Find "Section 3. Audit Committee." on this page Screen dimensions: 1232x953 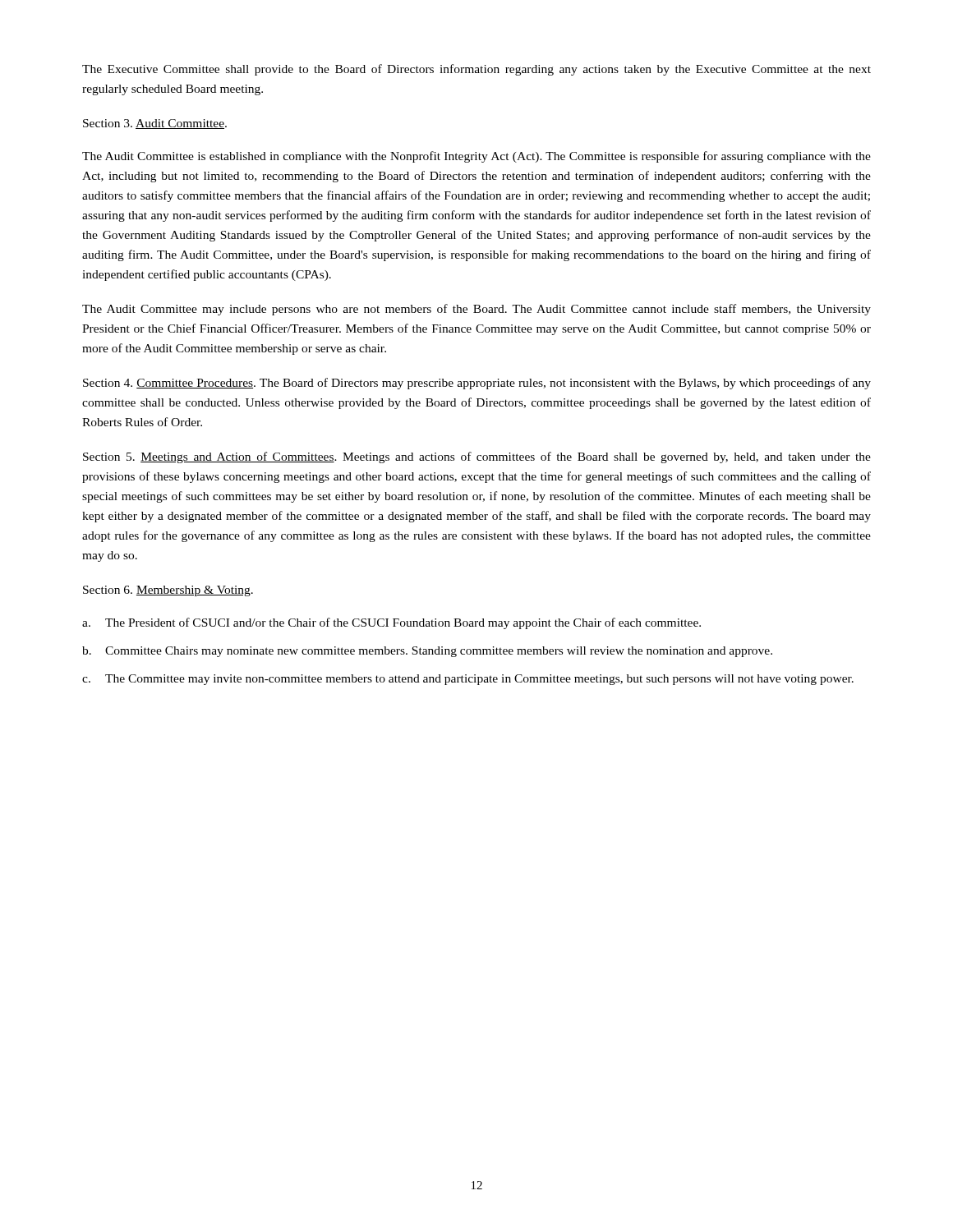(x=155, y=124)
